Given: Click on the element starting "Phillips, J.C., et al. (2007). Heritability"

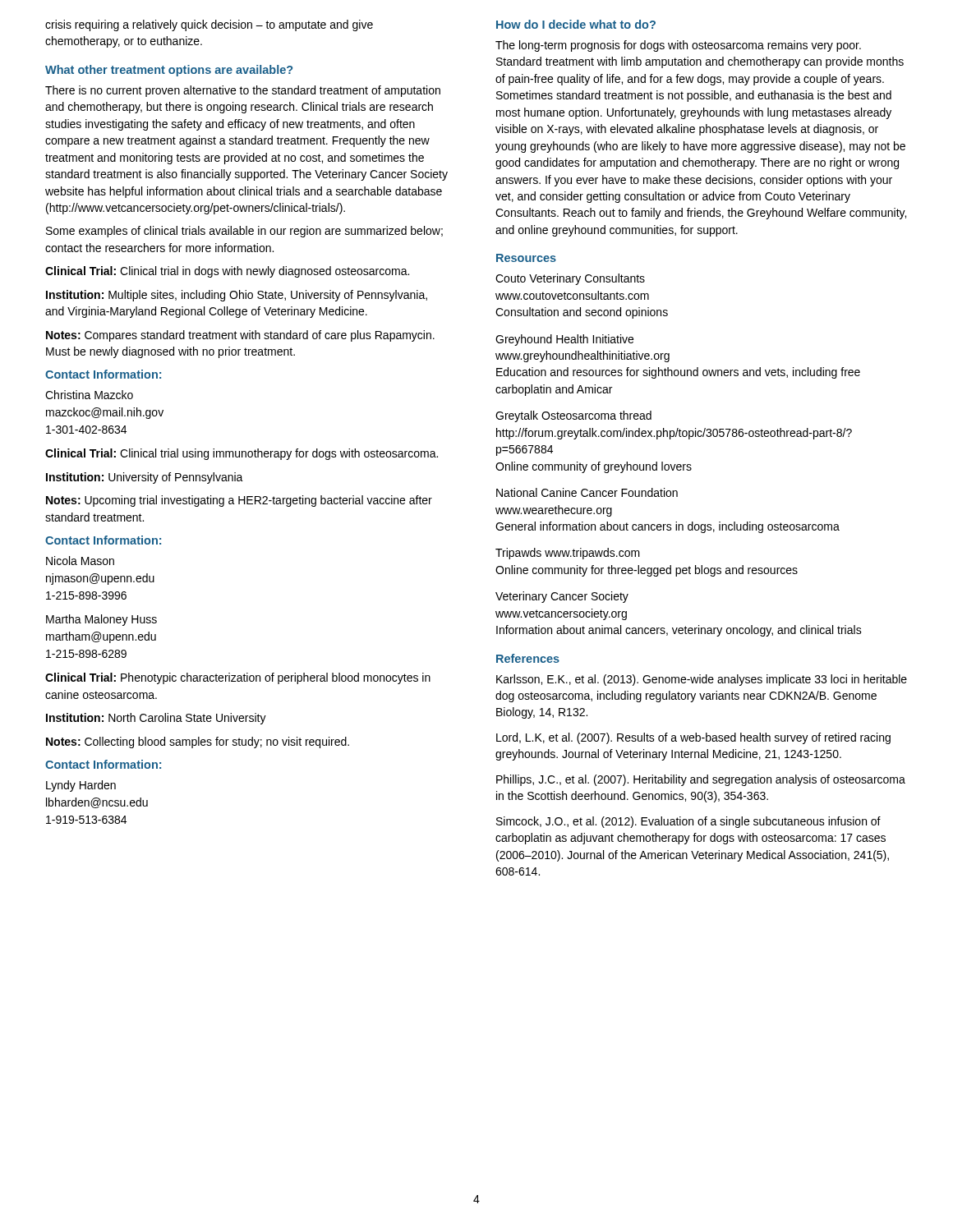Looking at the screenshot, I should (700, 788).
